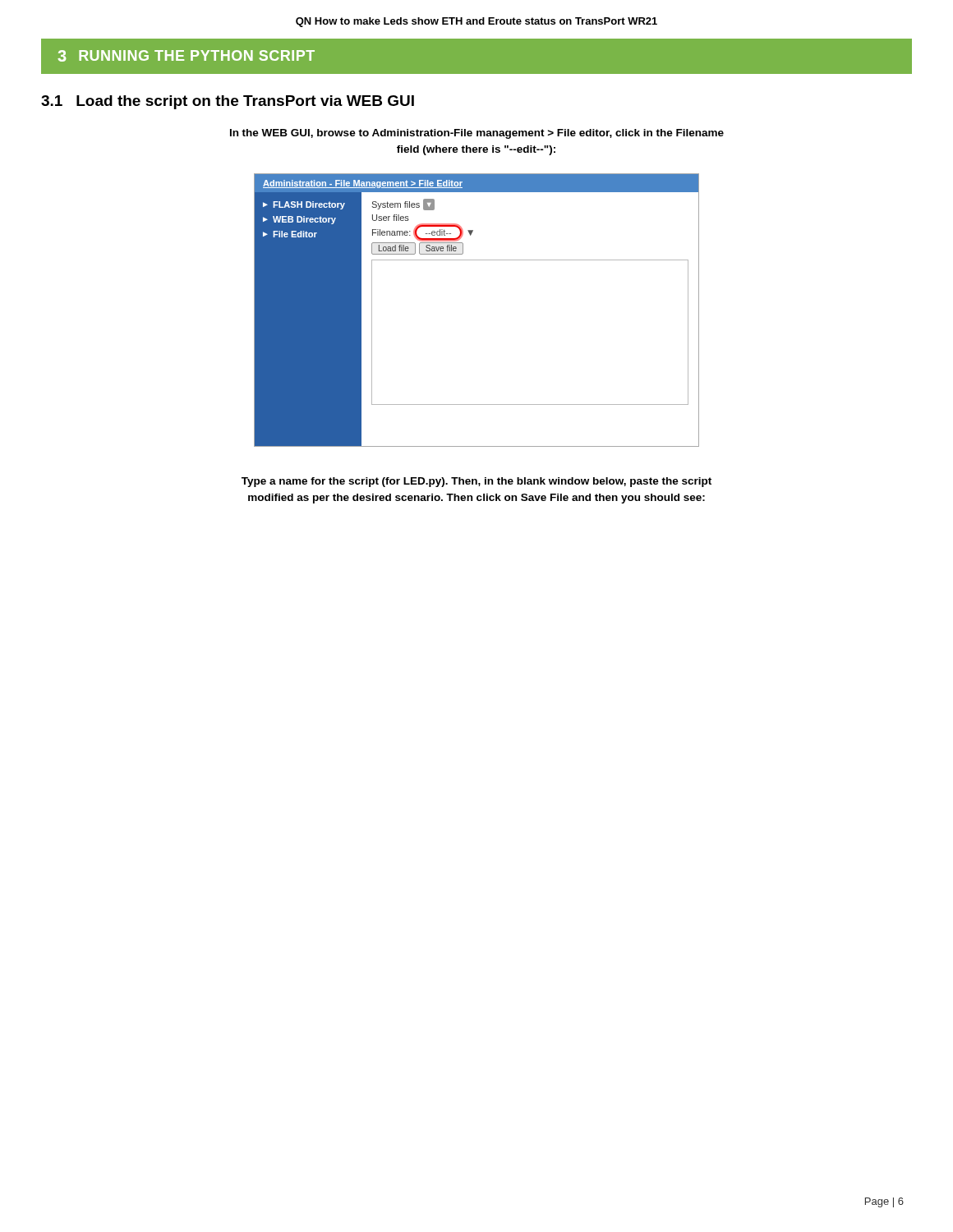The width and height of the screenshot is (953, 1232).
Task: Find "3 RUNNING THE PYTHON SCRIPT" on this page
Action: click(476, 56)
